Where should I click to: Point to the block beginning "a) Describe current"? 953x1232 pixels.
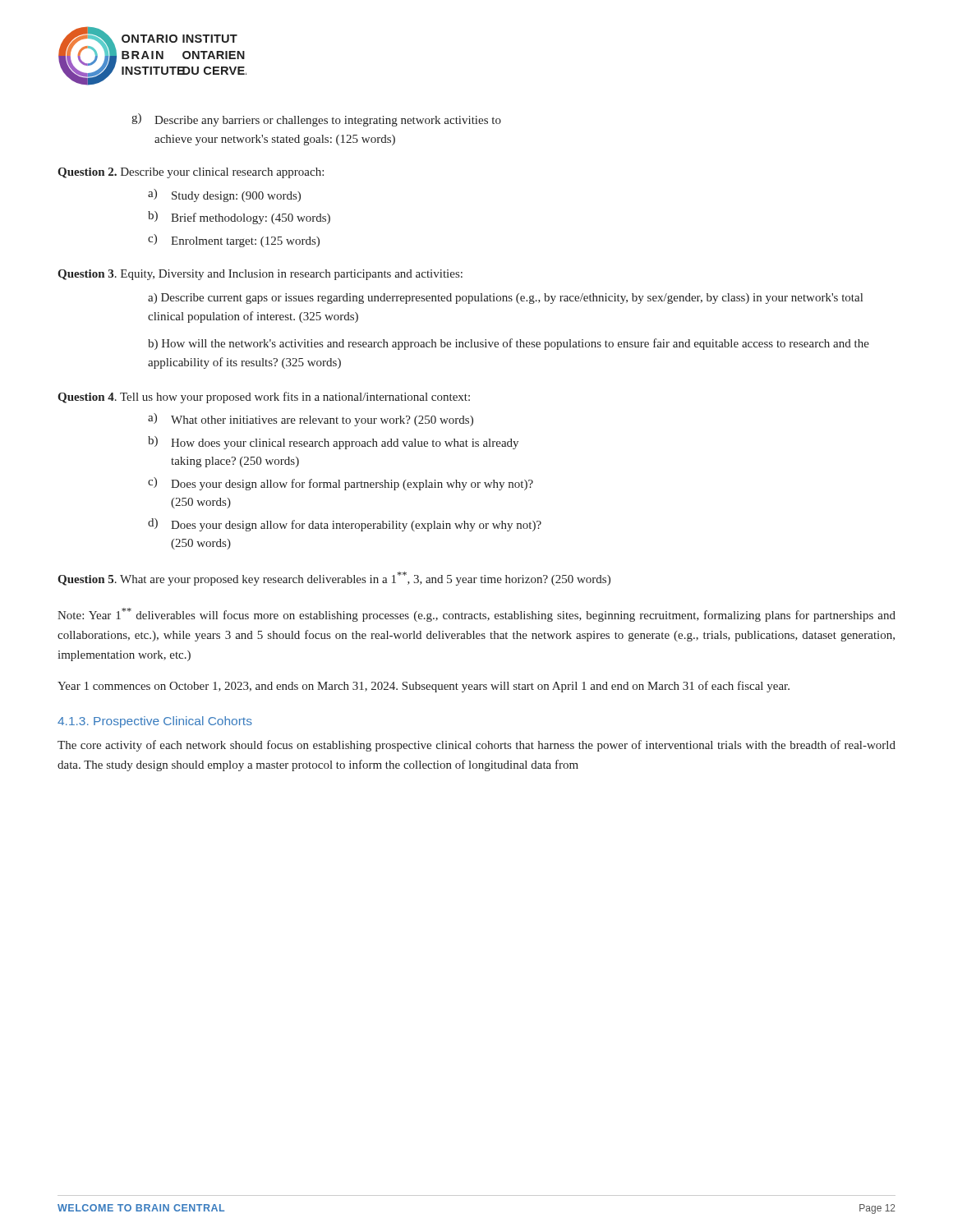(x=506, y=306)
